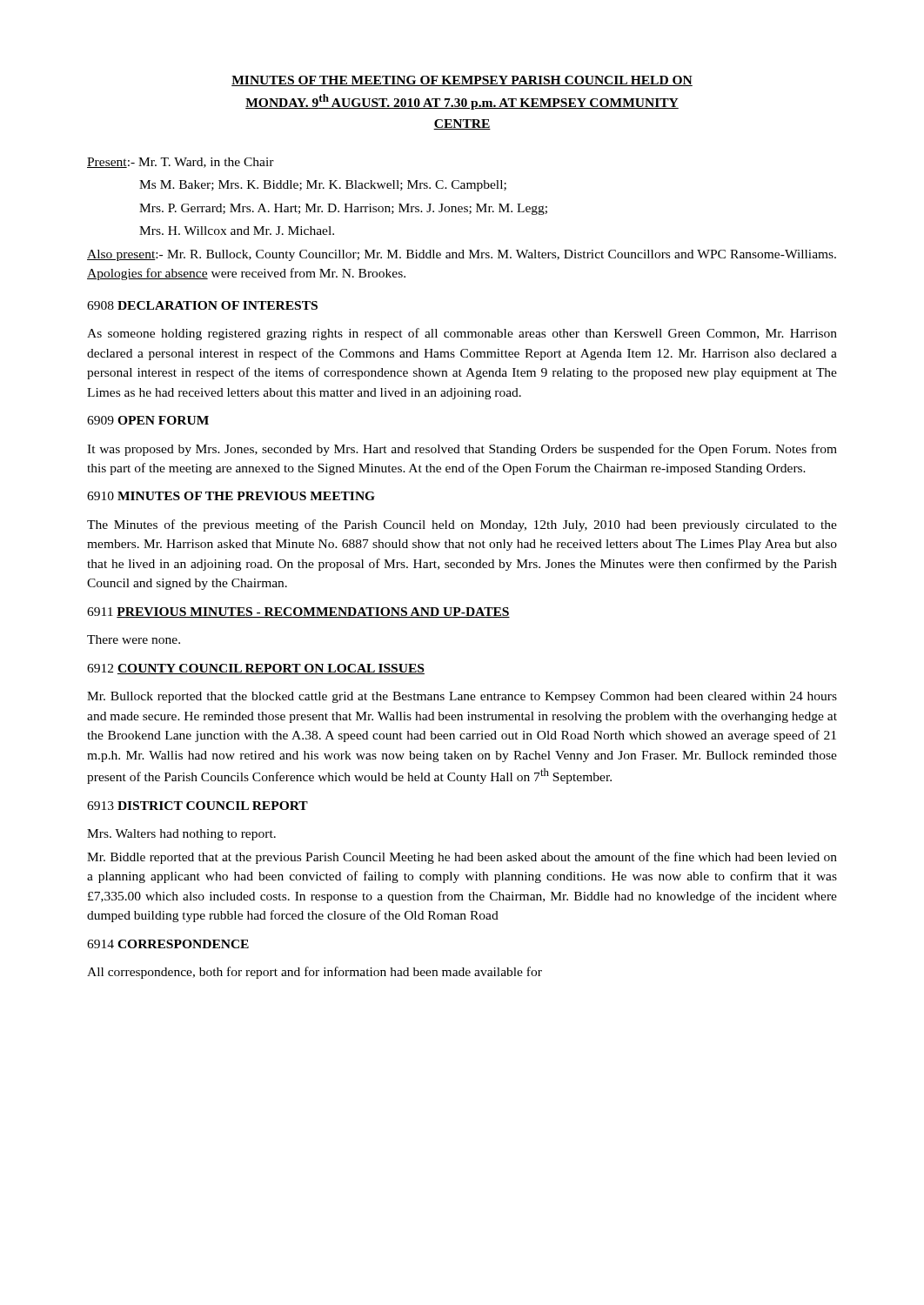Locate the block of text that opens with "As someone holding registered grazing rights"
924x1305 pixels.
[x=462, y=363]
